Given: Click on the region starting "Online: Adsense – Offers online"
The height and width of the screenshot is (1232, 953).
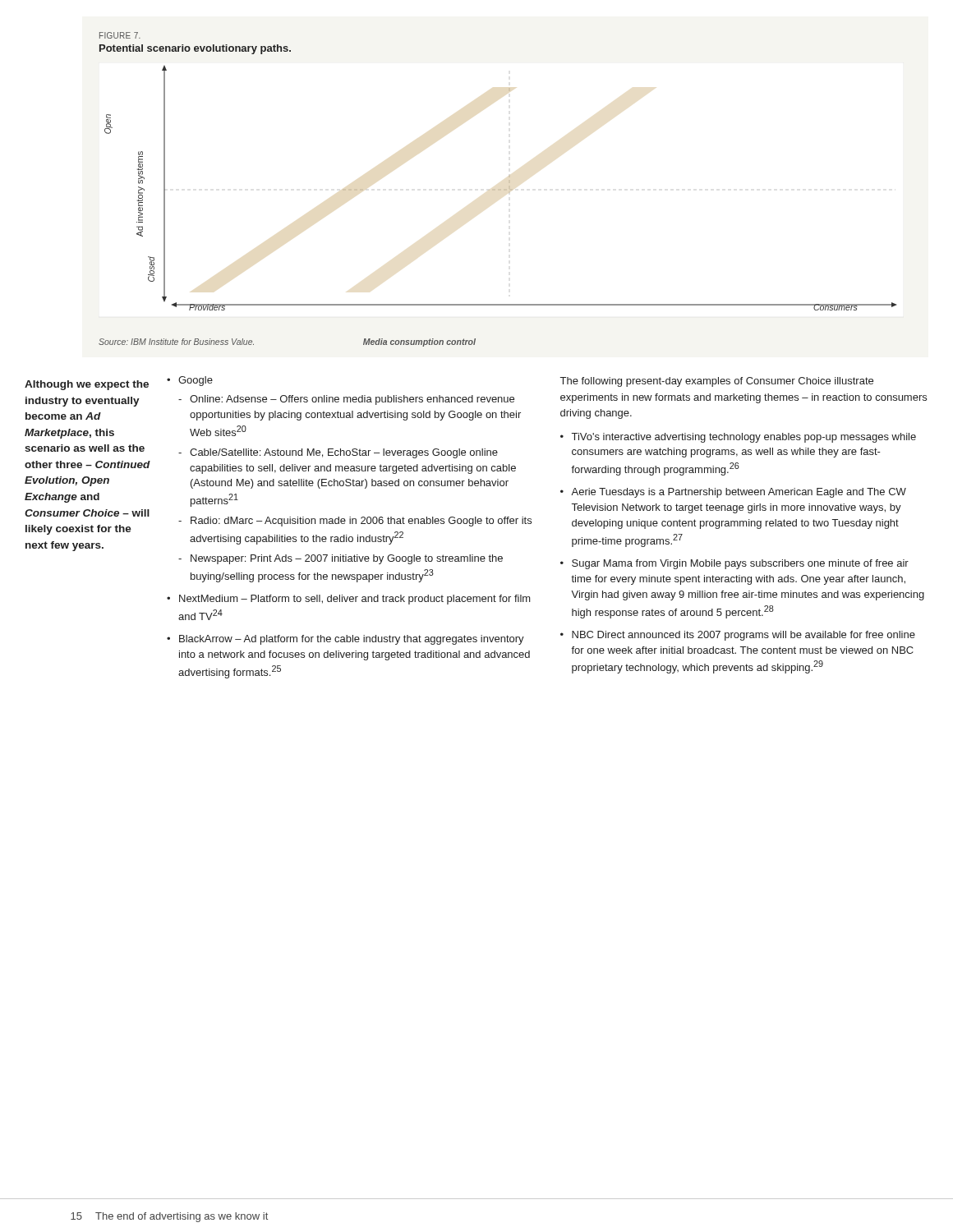Looking at the screenshot, I should 355,415.
